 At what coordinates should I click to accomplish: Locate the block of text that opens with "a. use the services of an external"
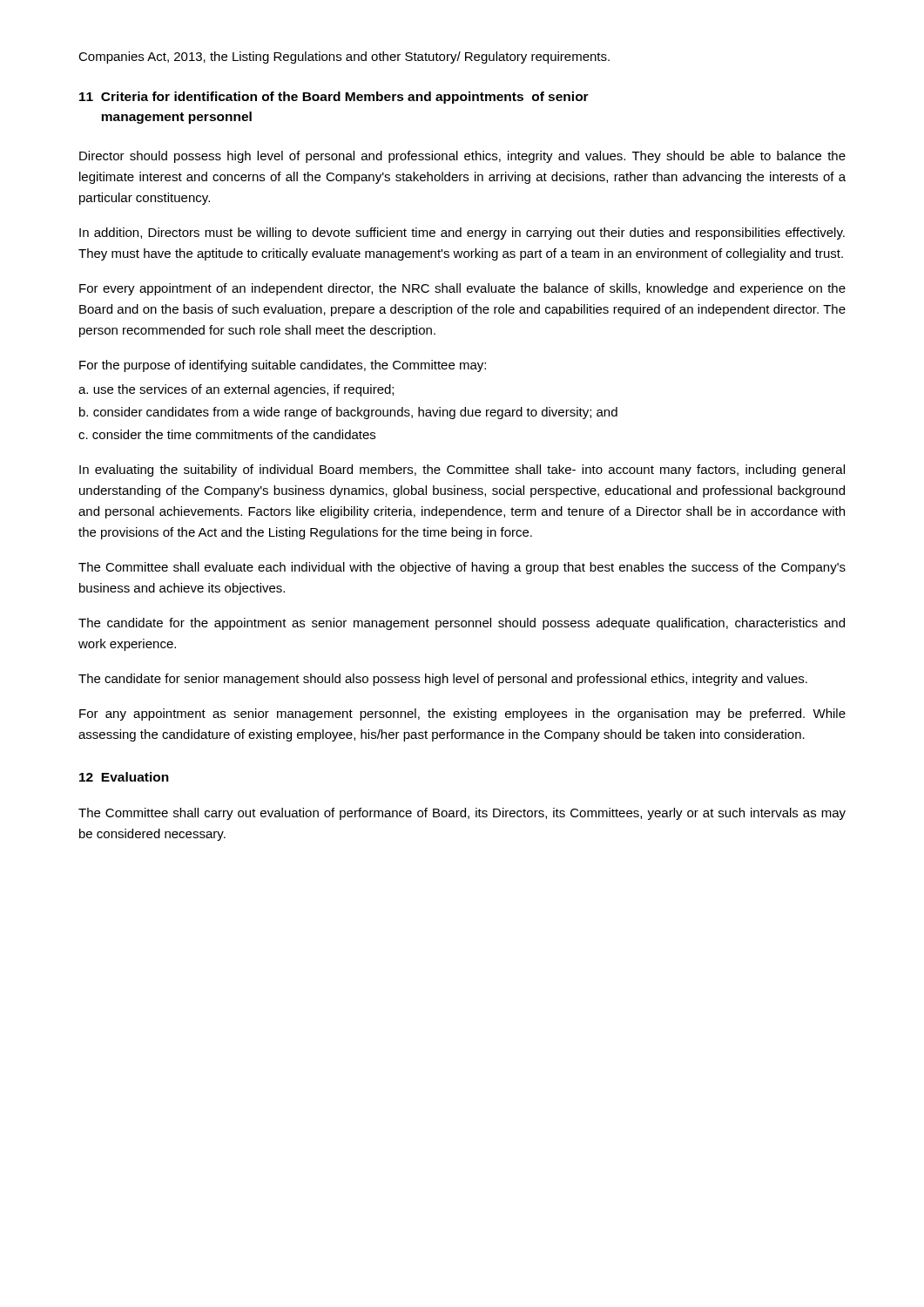[237, 389]
